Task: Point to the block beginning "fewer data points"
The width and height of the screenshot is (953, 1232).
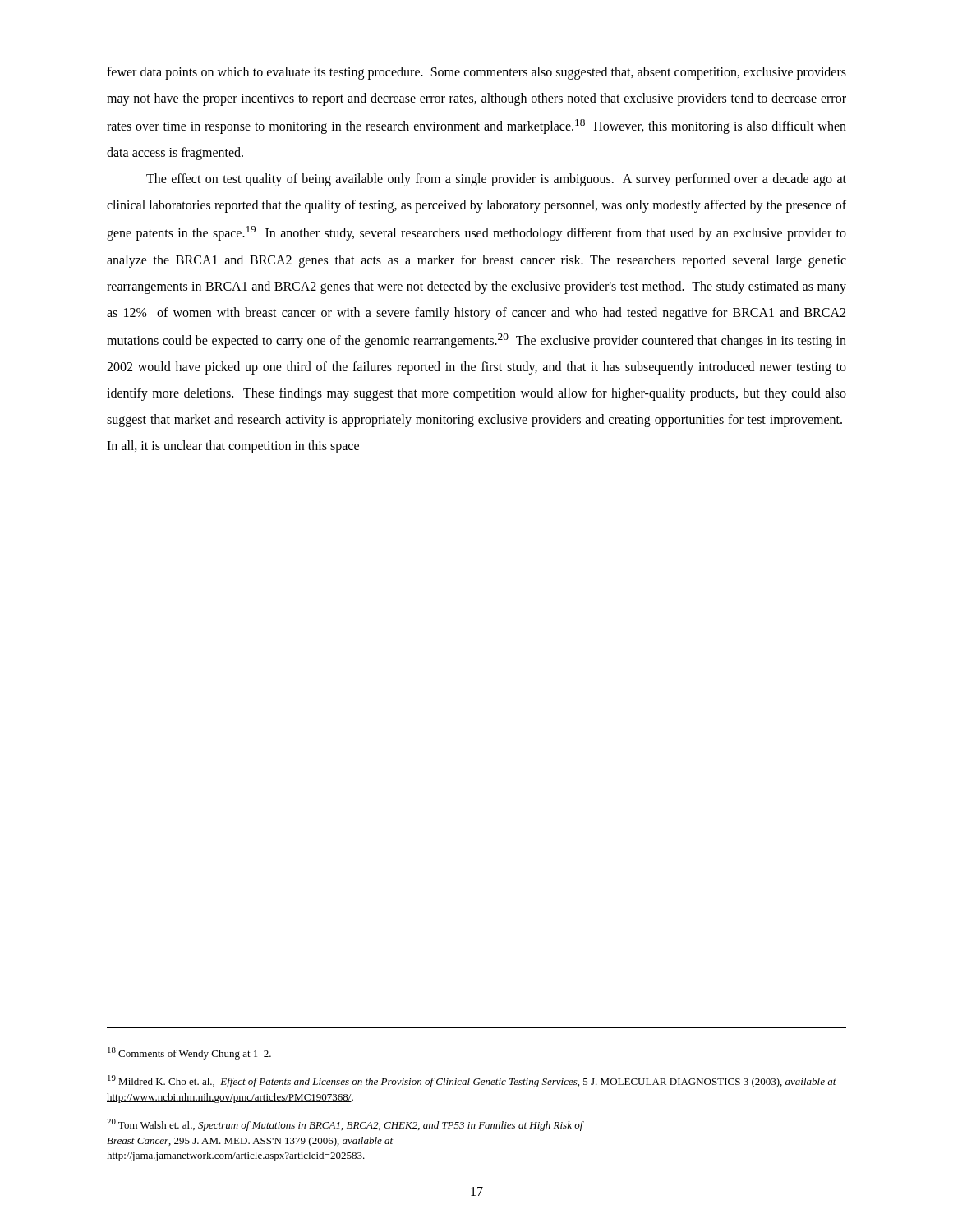Action: 476,113
